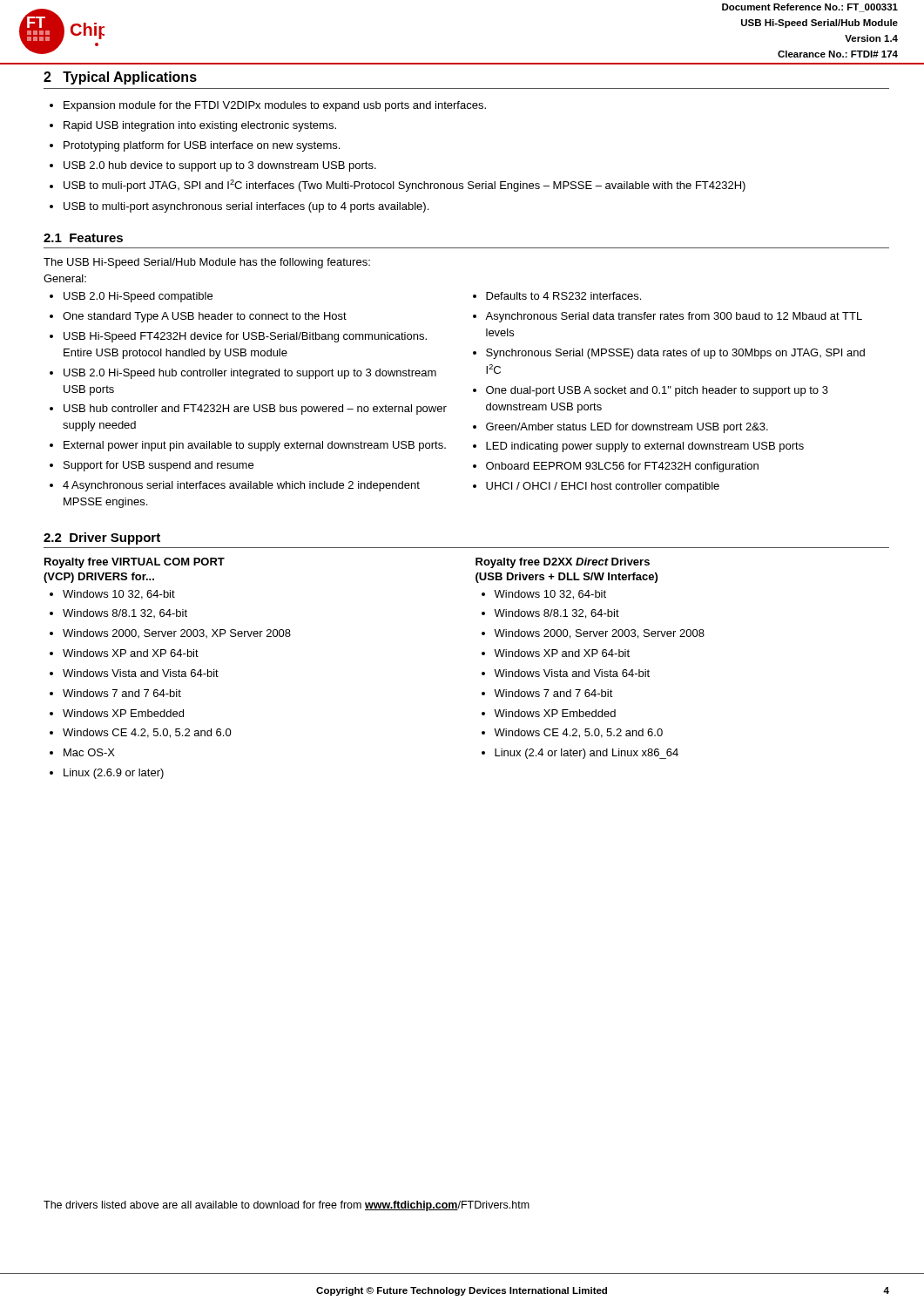Point to "Support for USB suspend and resume"
924x1307 pixels.
260,466
